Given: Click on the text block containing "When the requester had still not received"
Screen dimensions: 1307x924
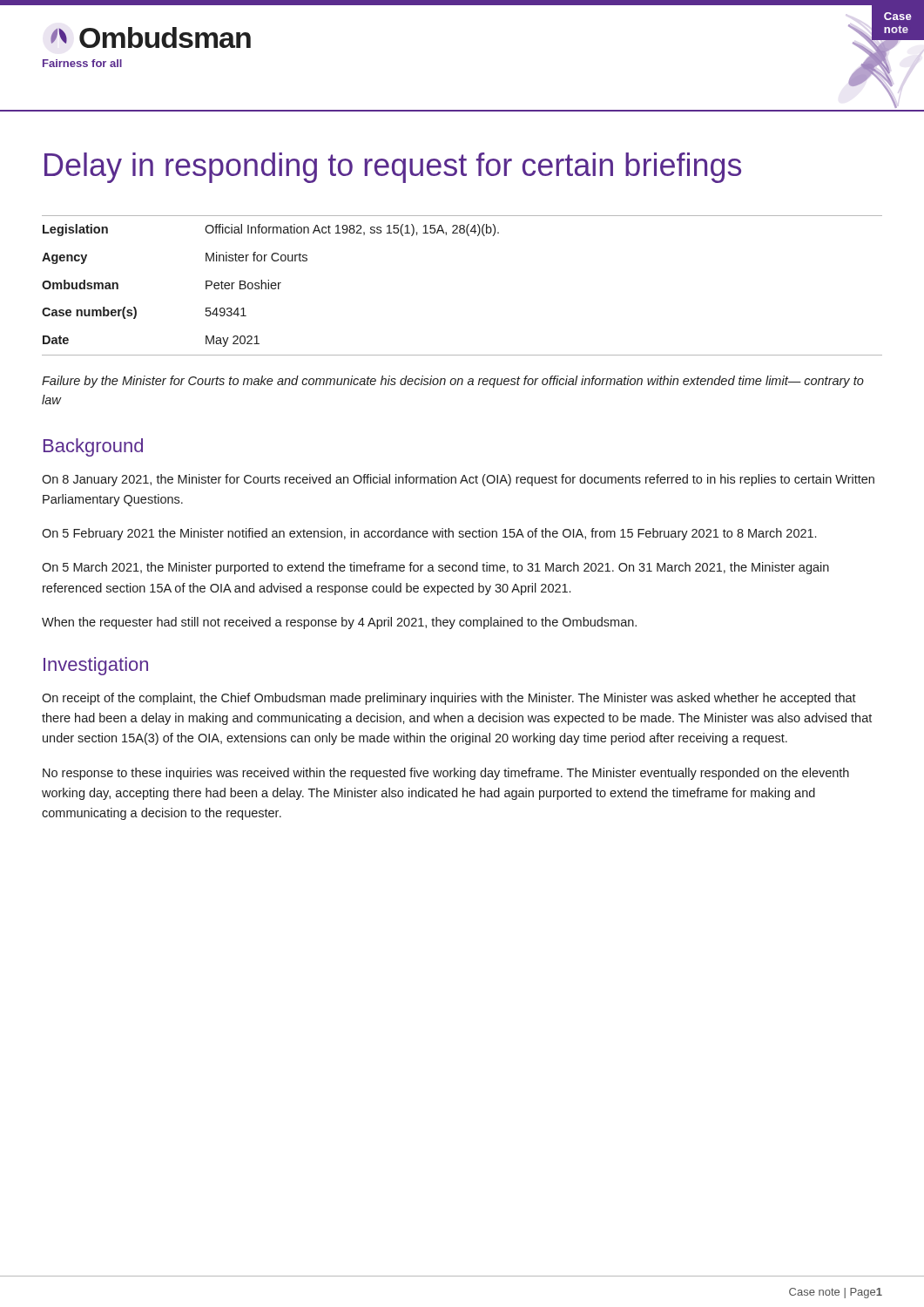Looking at the screenshot, I should click(340, 622).
